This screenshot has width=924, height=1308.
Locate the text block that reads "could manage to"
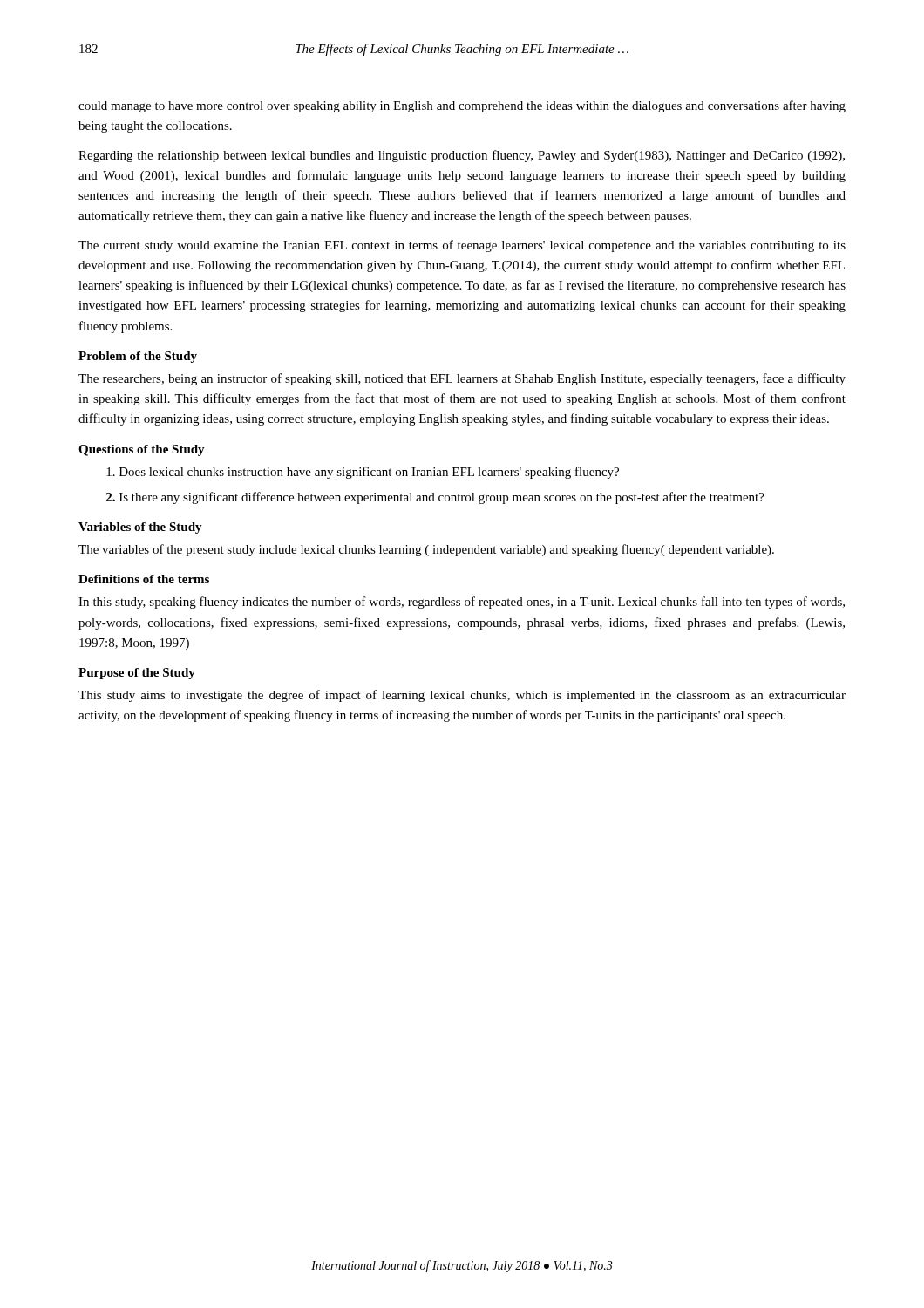click(x=462, y=116)
